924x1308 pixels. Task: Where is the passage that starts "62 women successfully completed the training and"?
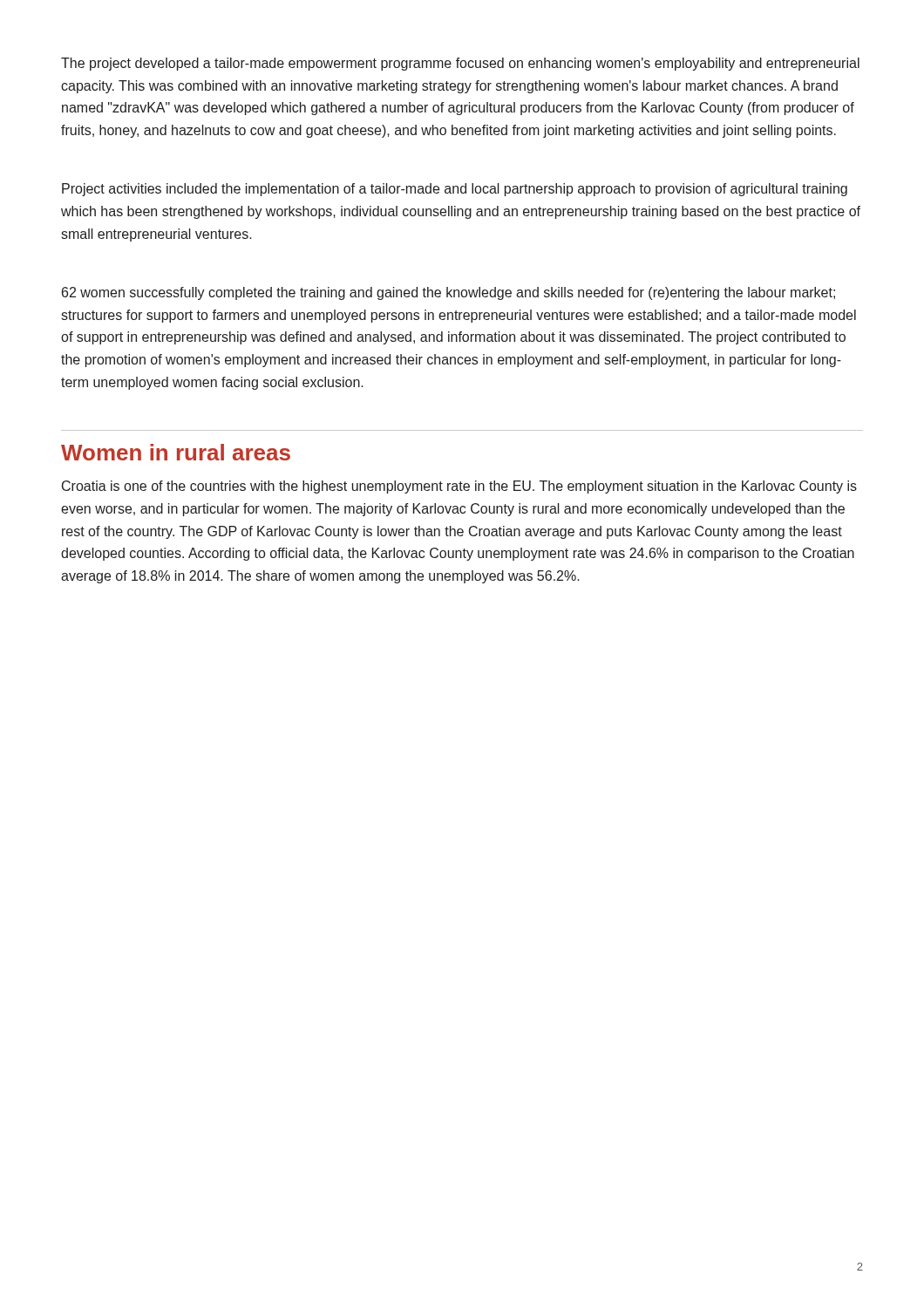[x=459, y=337]
